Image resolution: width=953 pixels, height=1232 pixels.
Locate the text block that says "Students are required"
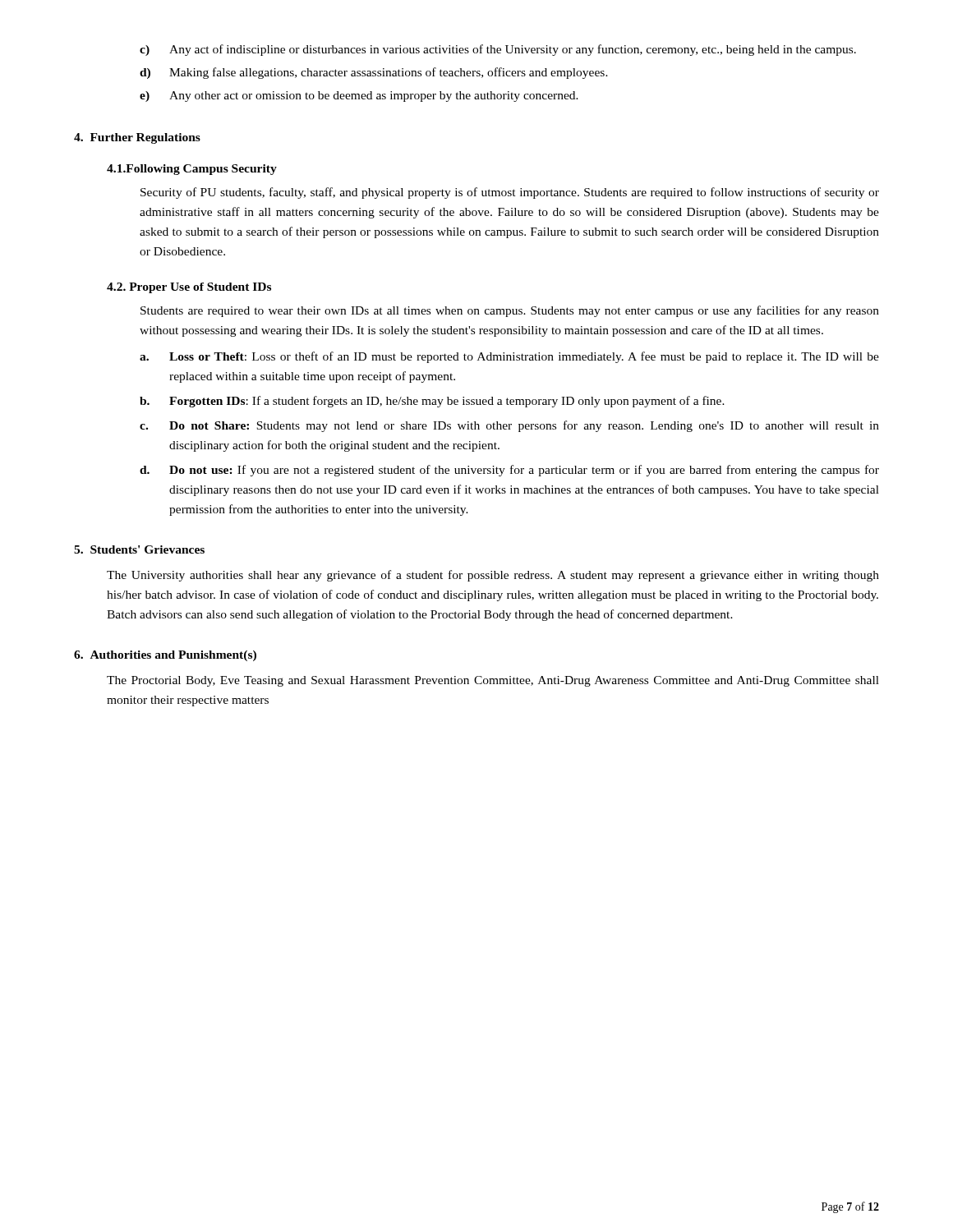[509, 320]
